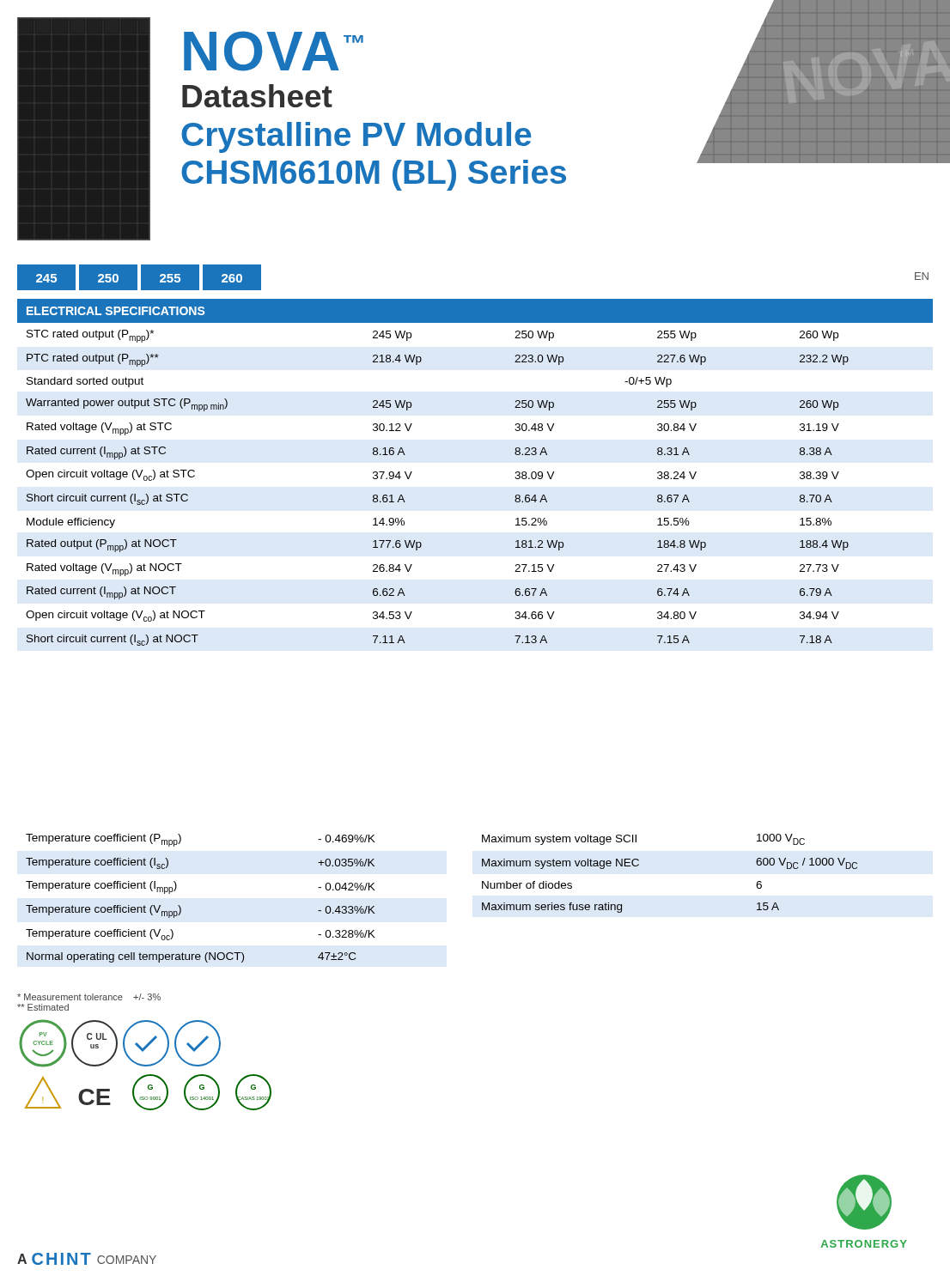Image resolution: width=950 pixels, height=1288 pixels.
Task: Click on the block starting "NOVA™ Datasheet Crystalline PV Module CHSM6610M"
Action: point(374,108)
